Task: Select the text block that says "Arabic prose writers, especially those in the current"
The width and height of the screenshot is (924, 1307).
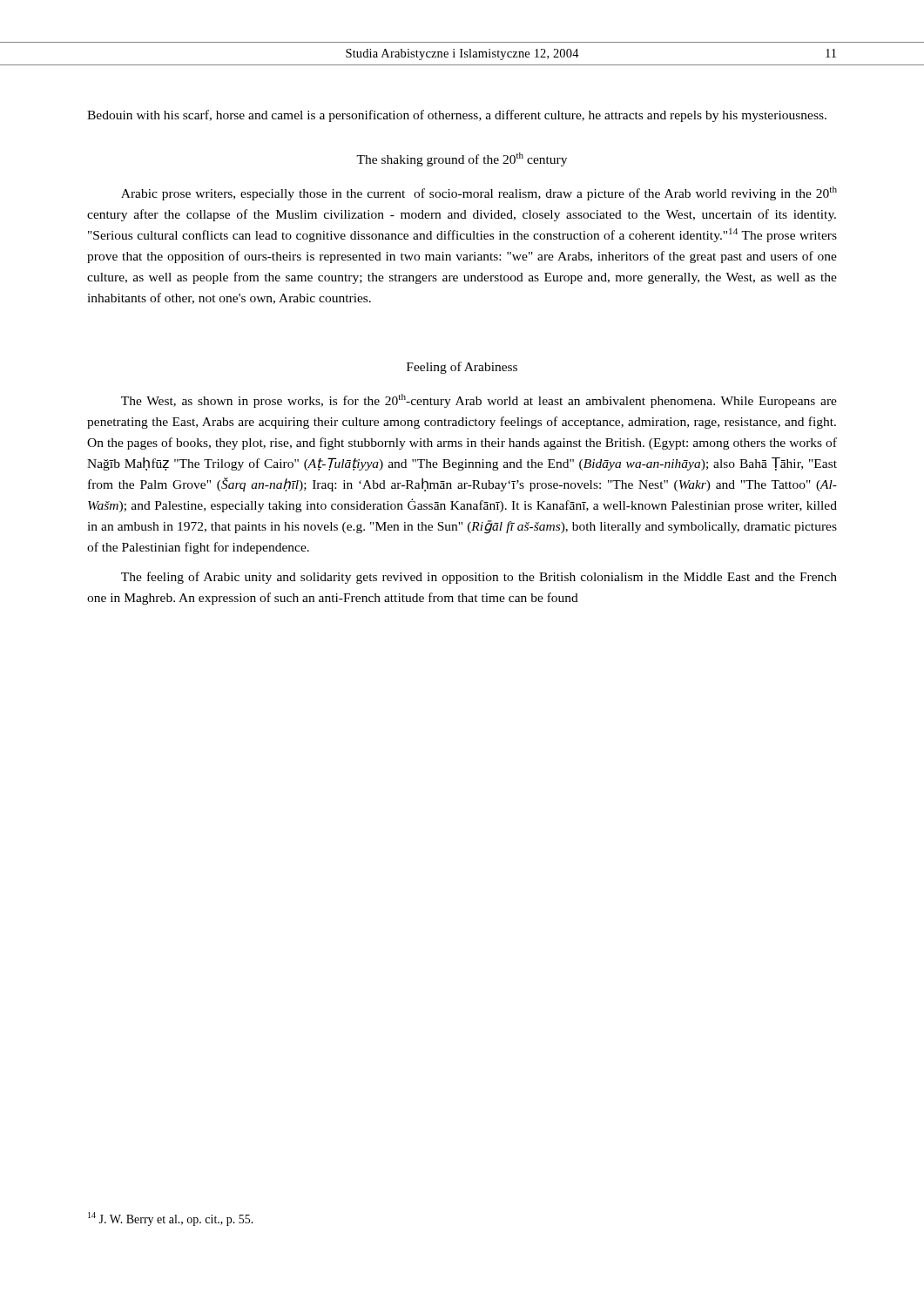Action: (462, 244)
